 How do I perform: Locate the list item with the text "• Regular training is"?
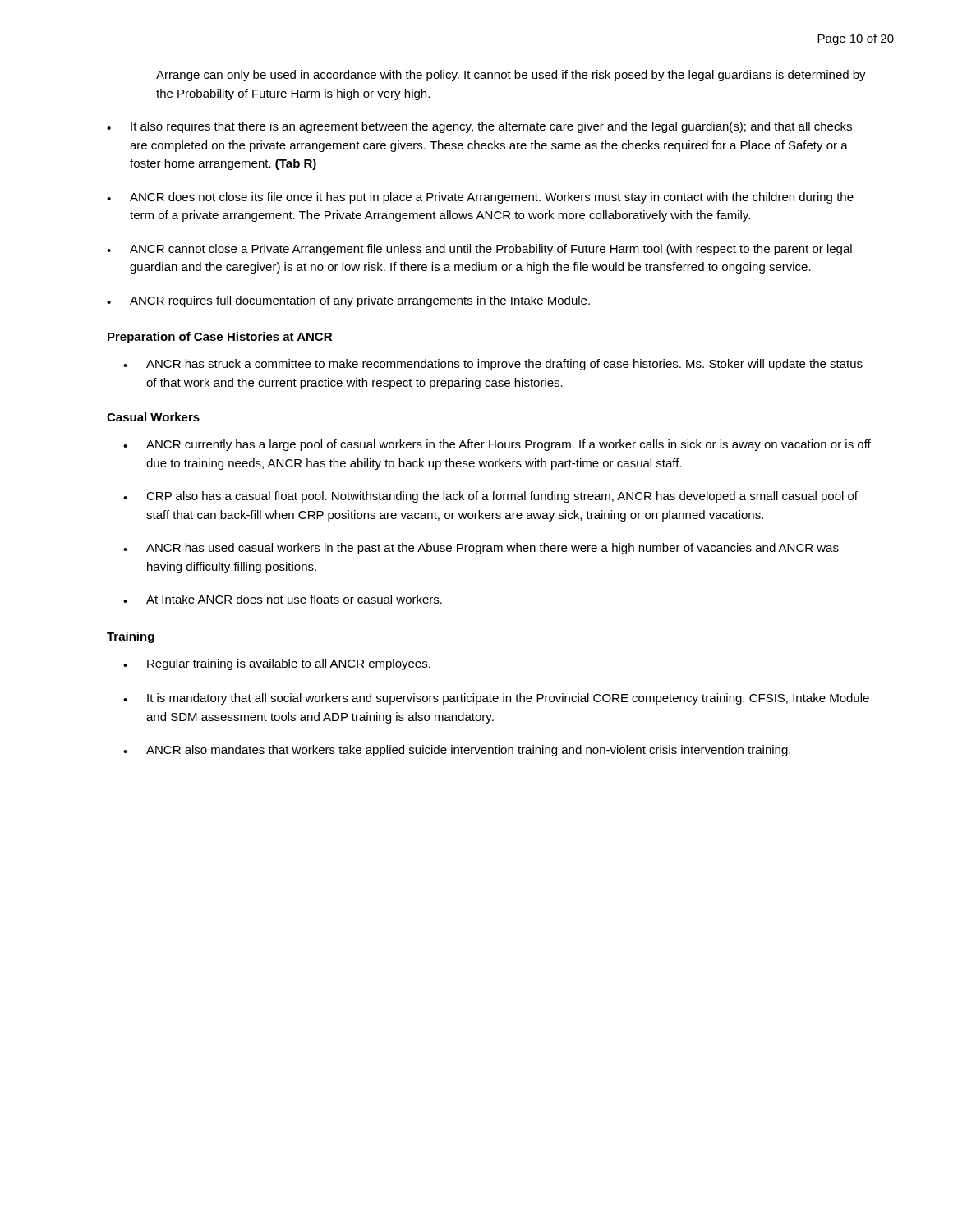pyautogui.click(x=277, y=664)
